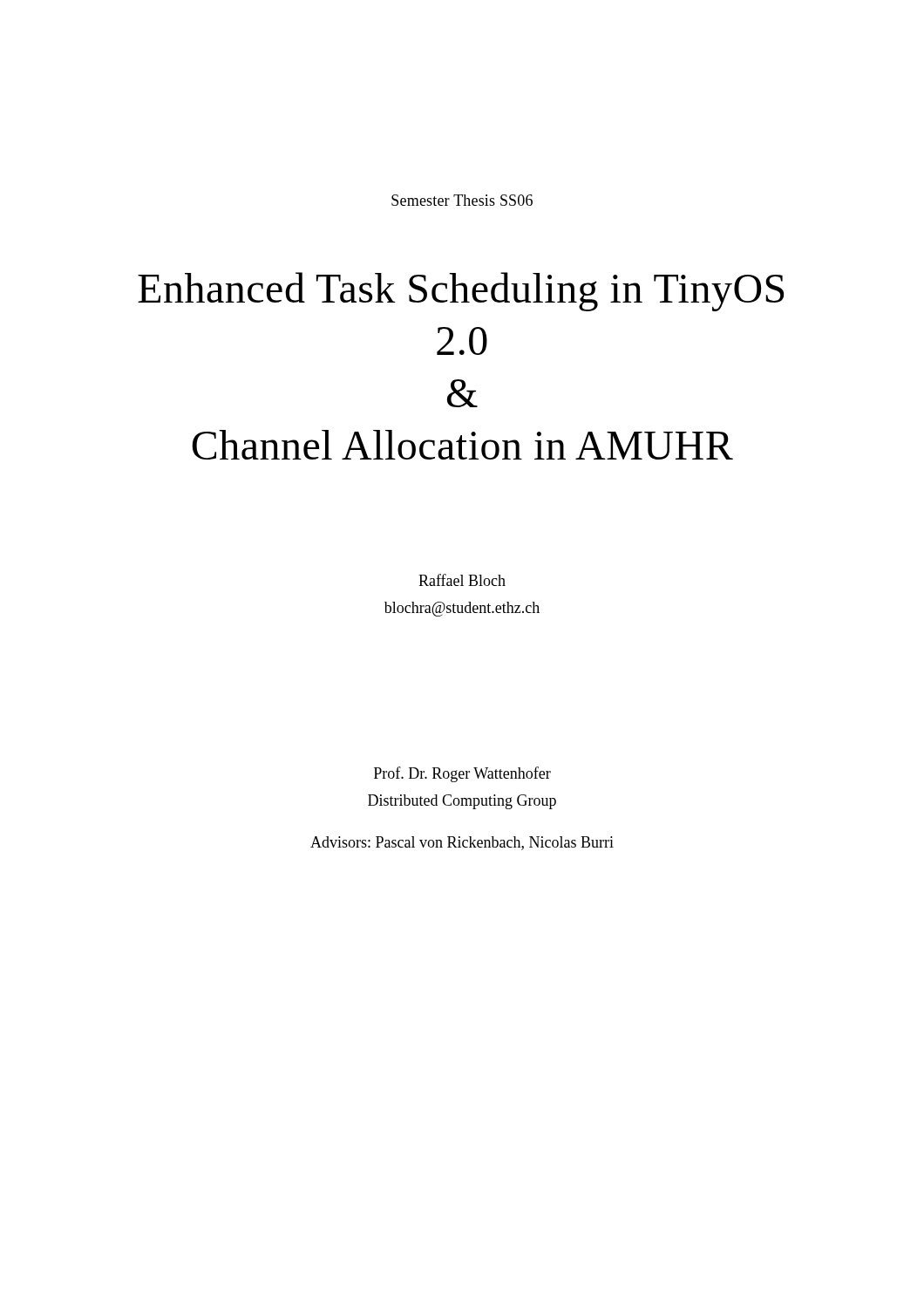
Task: Select the text block with the text "Prof. Dr. Roger"
Action: point(462,787)
